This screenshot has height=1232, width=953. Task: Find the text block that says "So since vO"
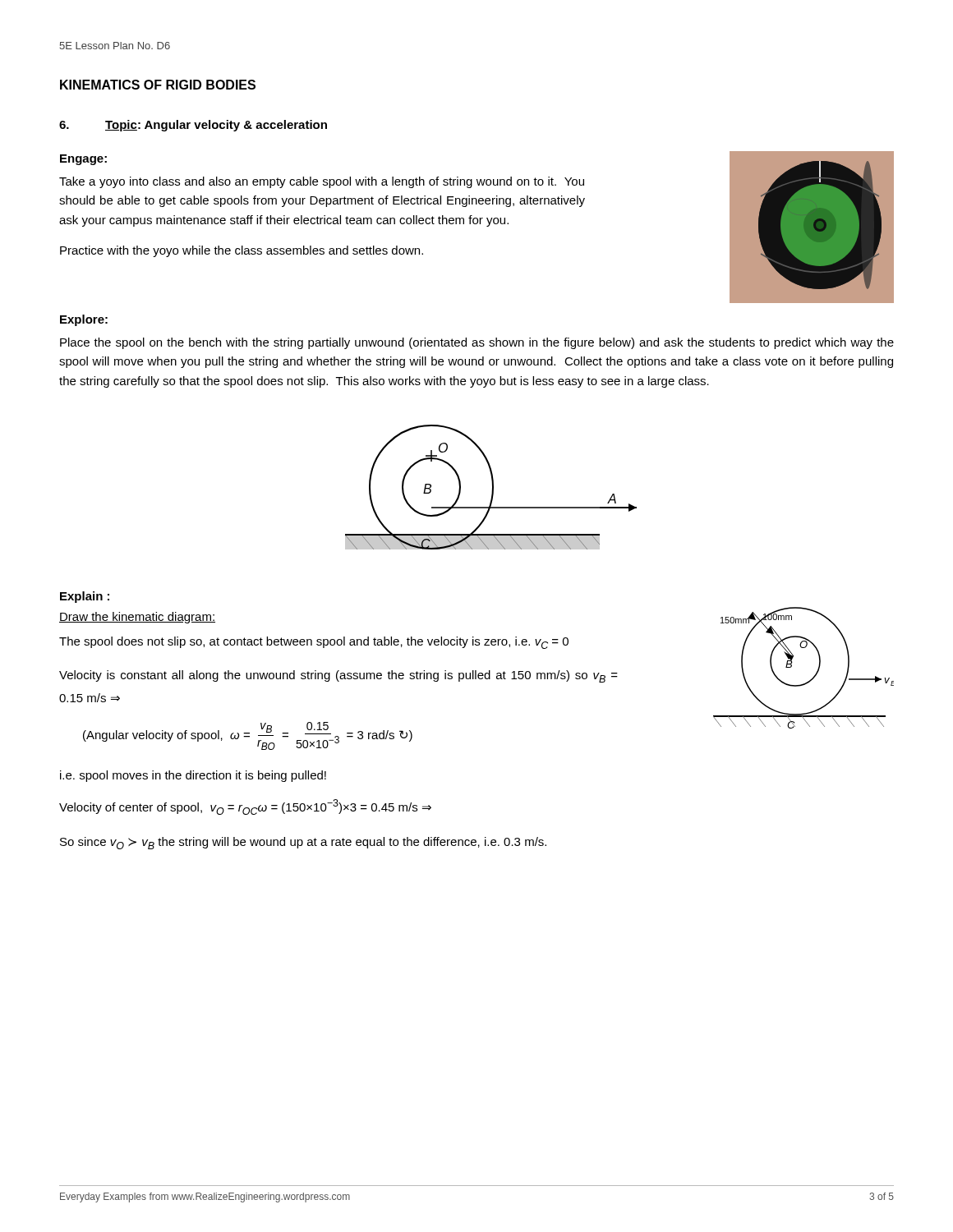click(x=303, y=843)
